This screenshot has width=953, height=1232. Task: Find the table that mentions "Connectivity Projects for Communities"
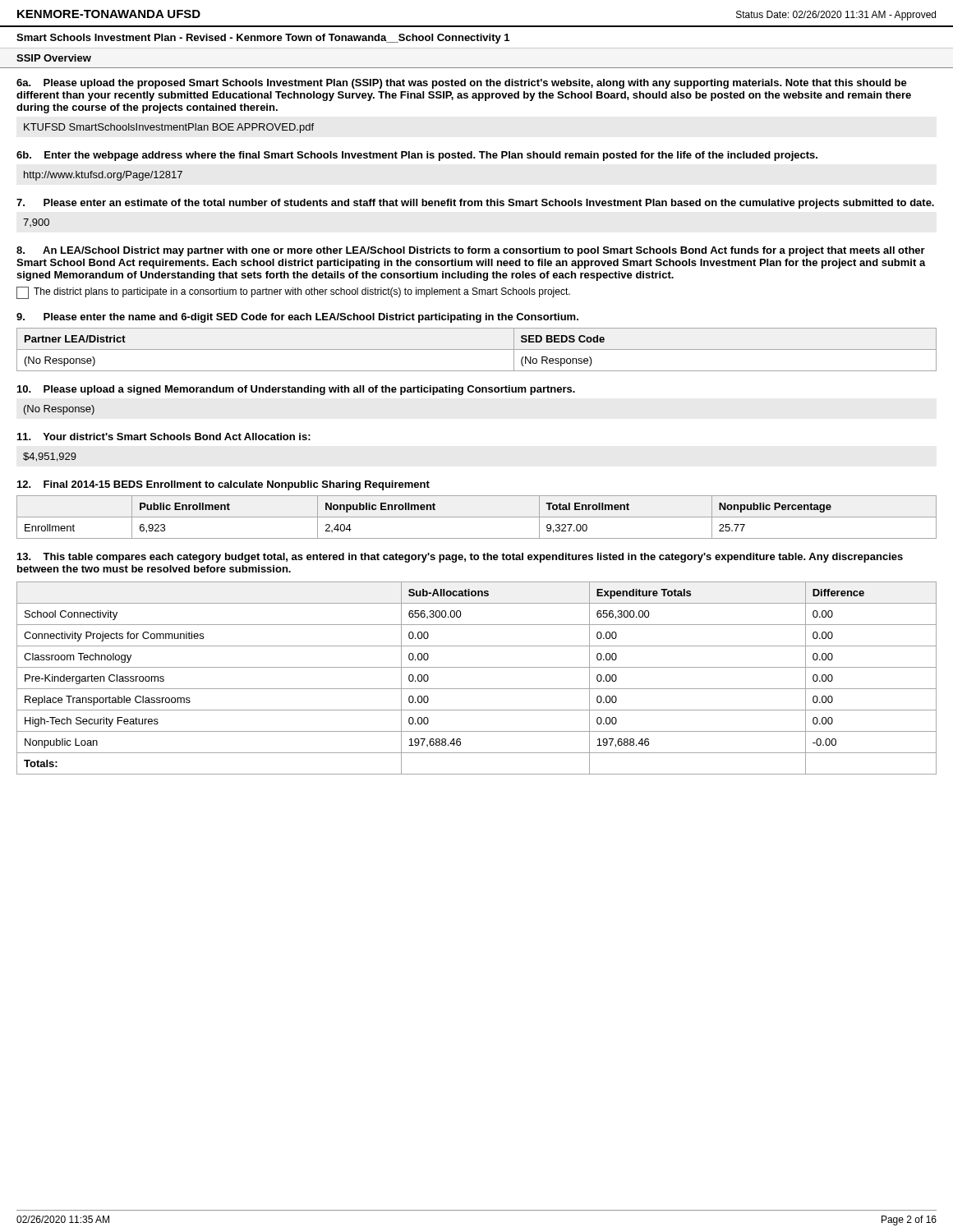pos(476,678)
